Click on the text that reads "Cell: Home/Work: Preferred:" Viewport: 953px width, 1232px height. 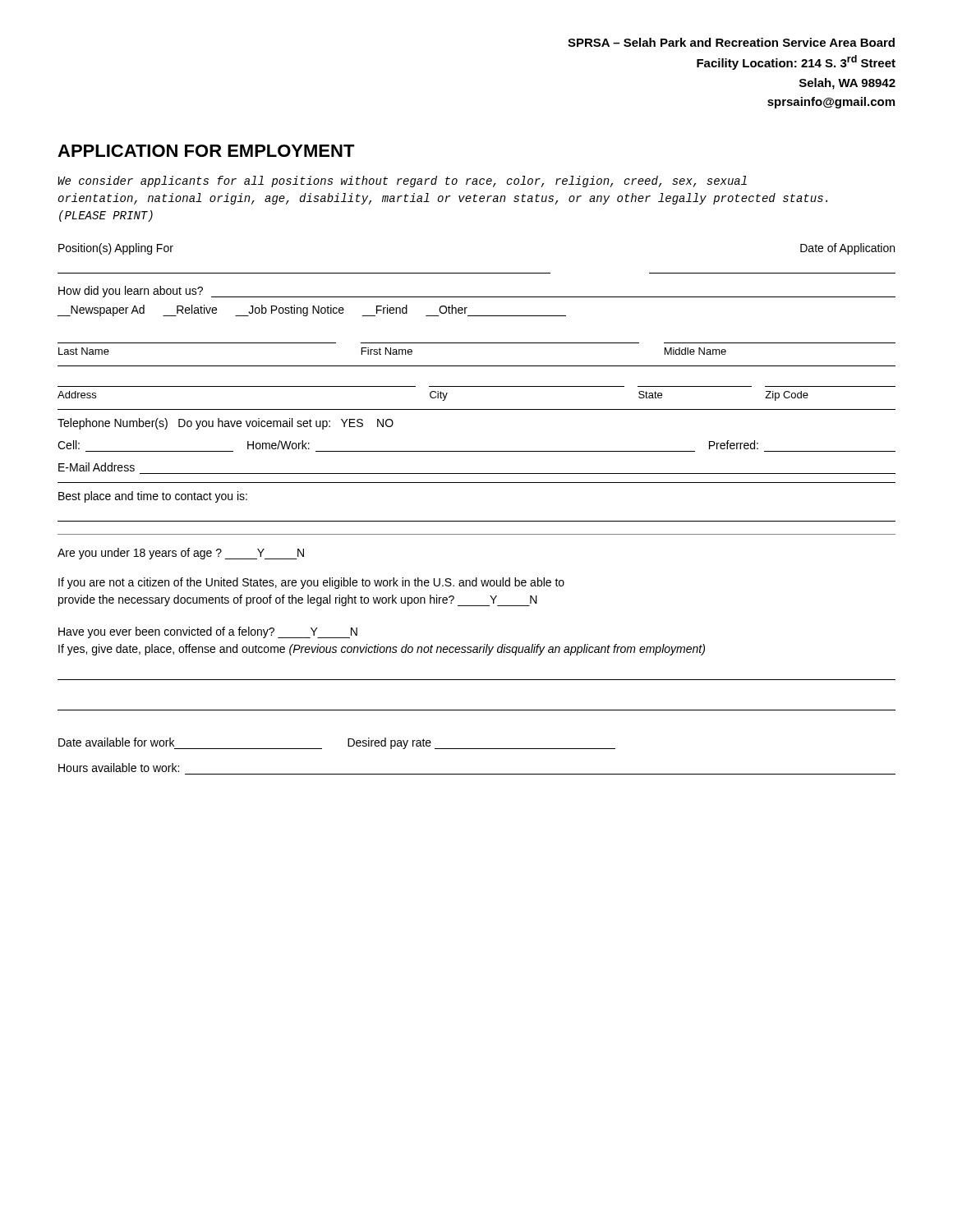coord(476,444)
